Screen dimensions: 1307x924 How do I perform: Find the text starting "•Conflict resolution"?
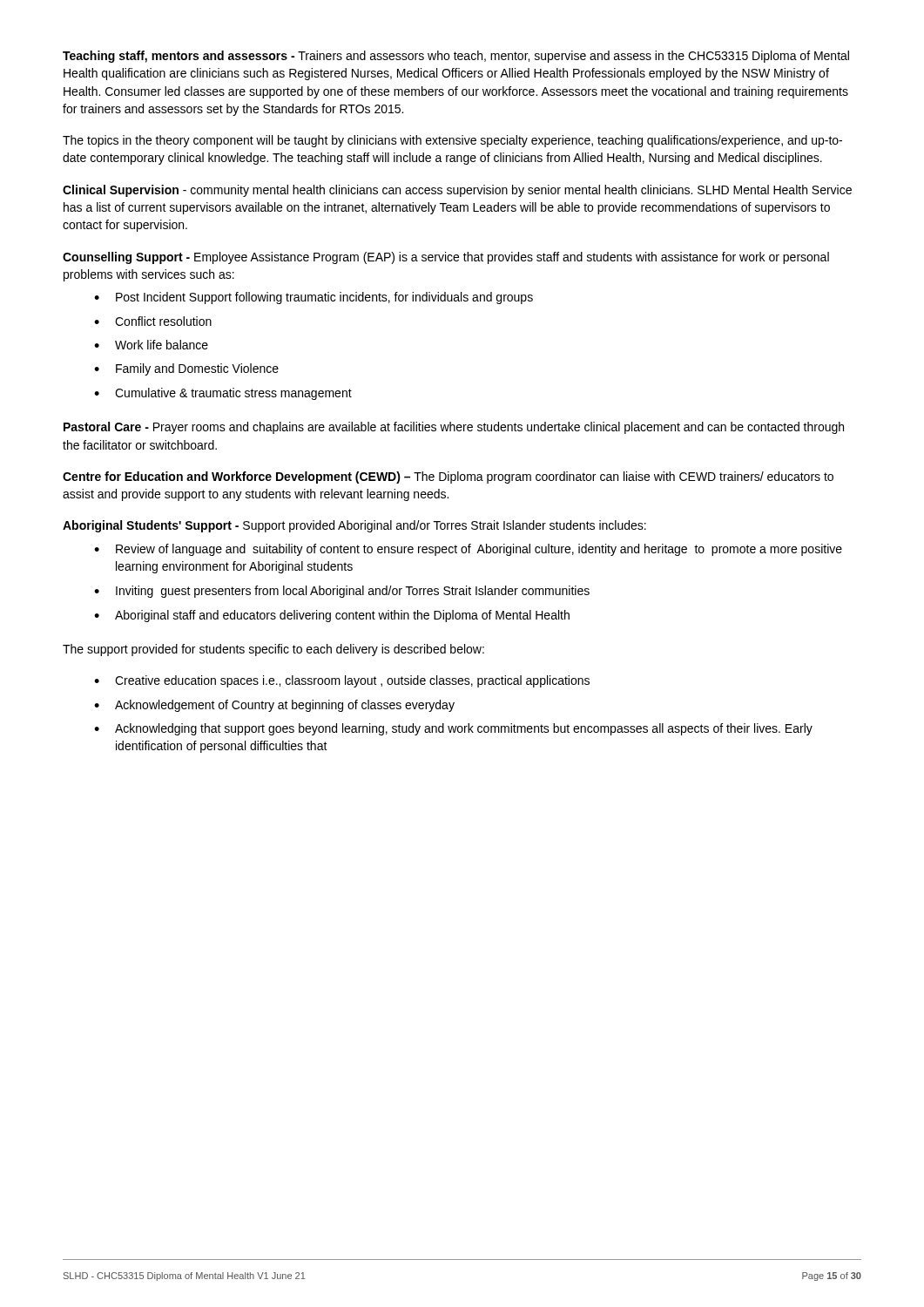click(x=153, y=321)
